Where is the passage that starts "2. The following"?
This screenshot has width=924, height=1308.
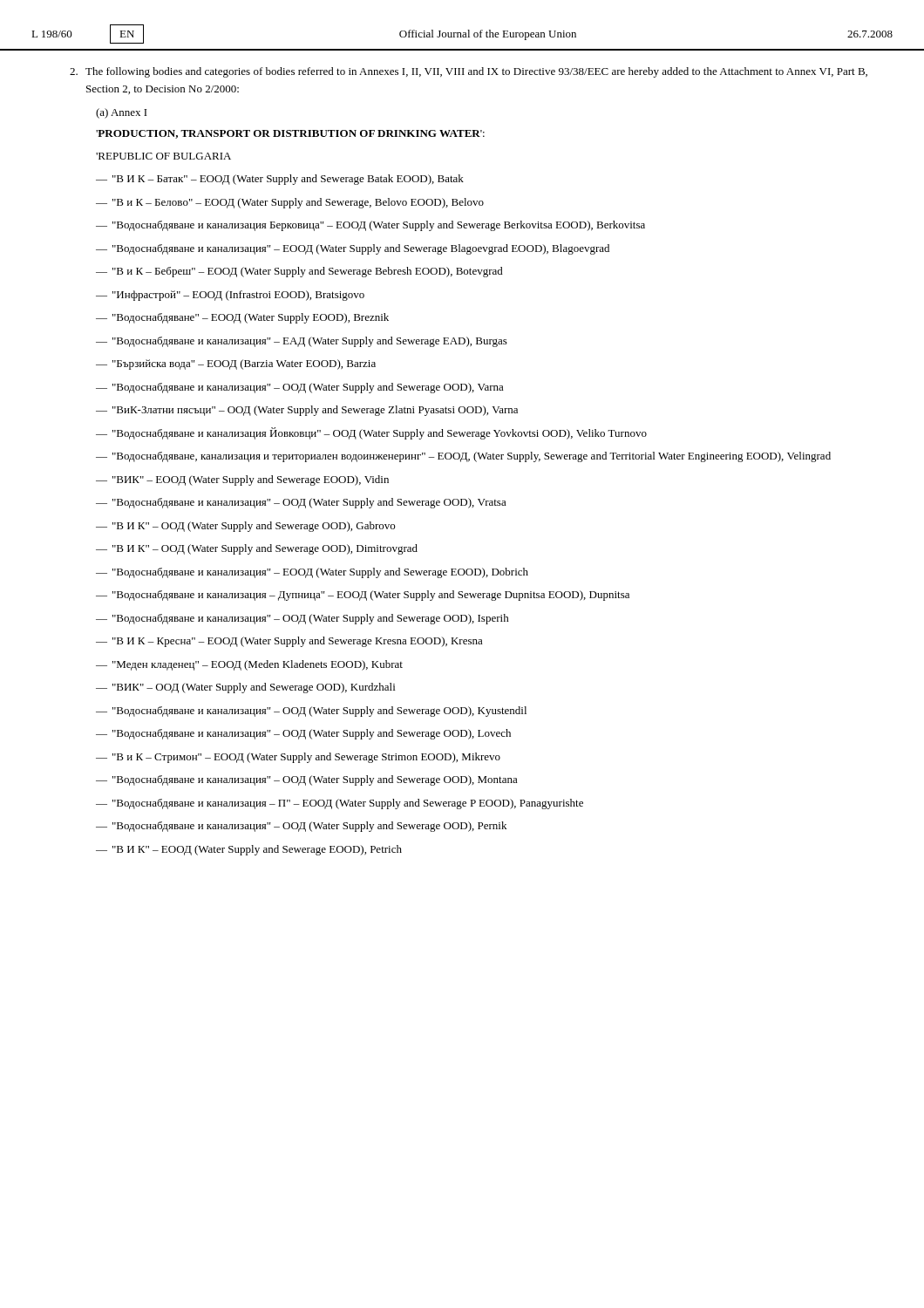point(471,80)
